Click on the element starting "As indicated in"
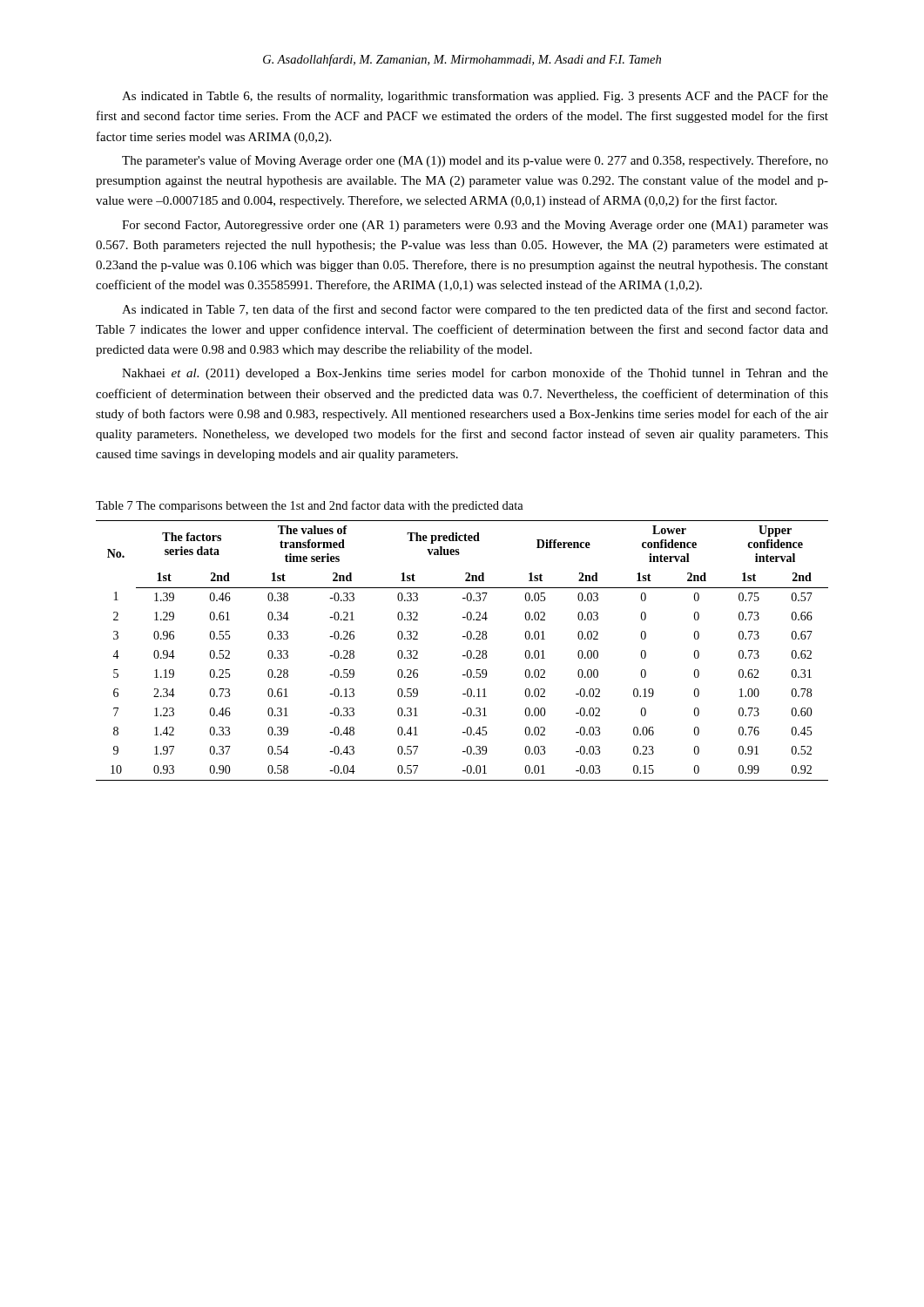 tap(462, 276)
